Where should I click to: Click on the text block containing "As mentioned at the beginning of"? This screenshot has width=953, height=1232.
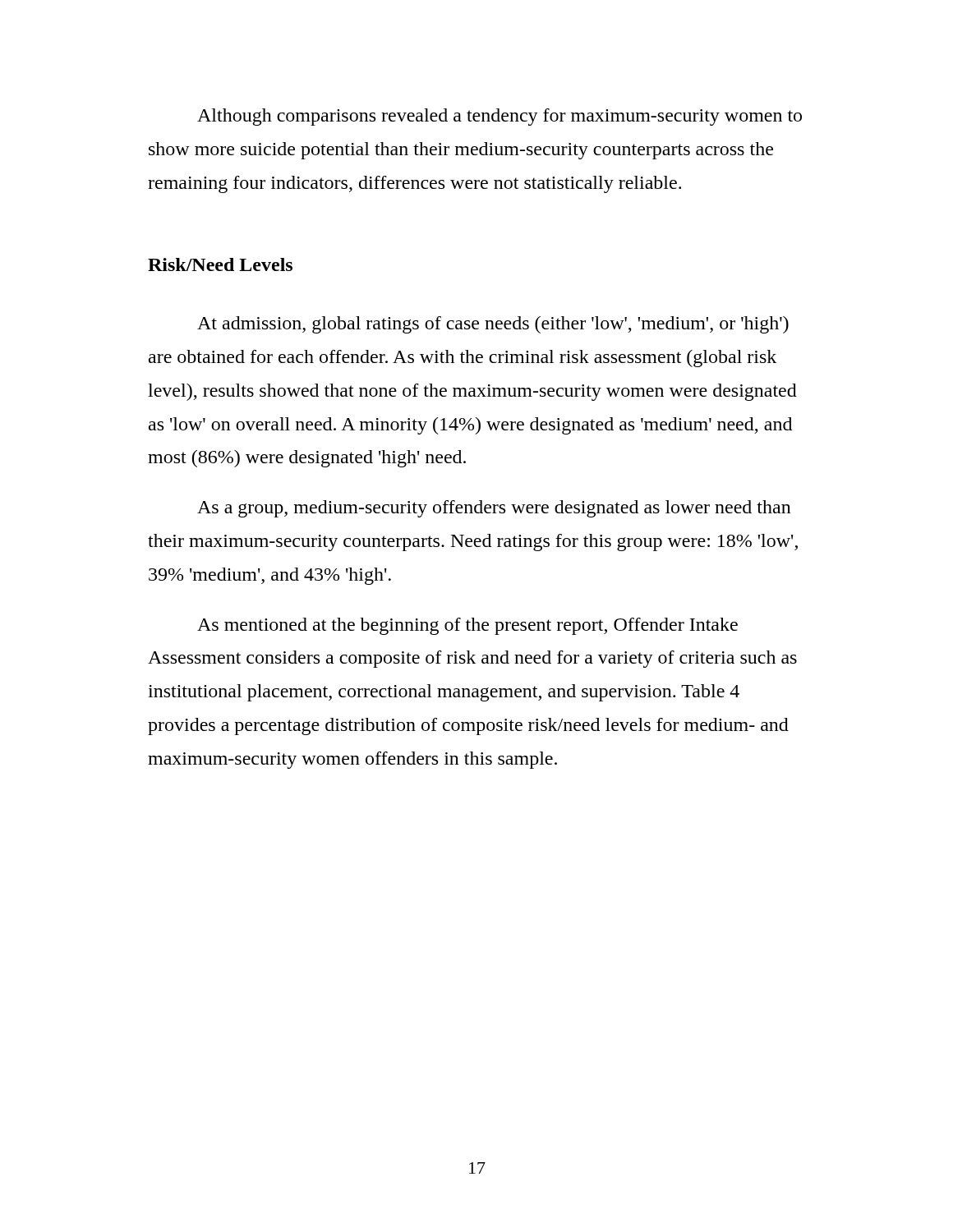tap(476, 691)
